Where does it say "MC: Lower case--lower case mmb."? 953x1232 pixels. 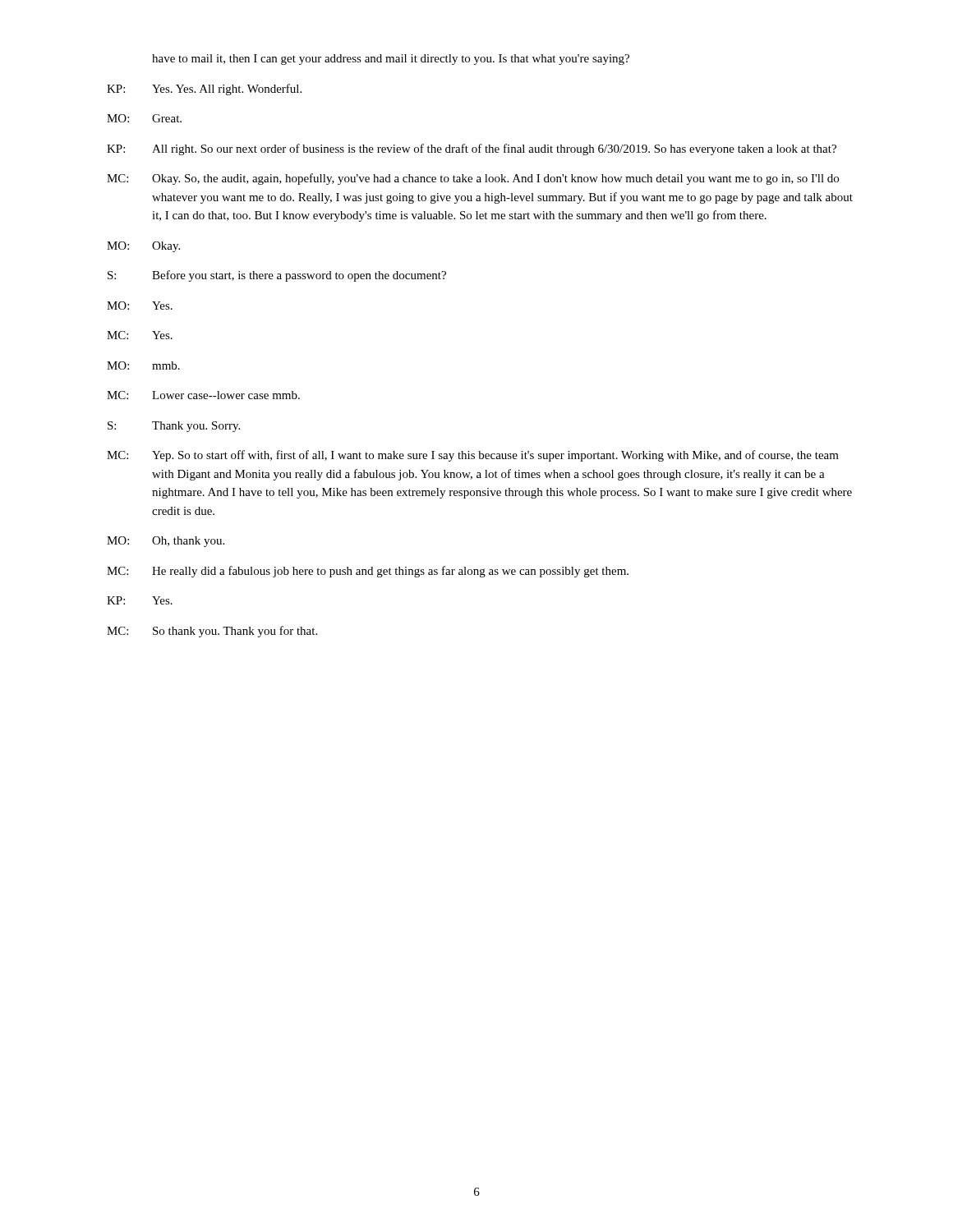(203, 395)
